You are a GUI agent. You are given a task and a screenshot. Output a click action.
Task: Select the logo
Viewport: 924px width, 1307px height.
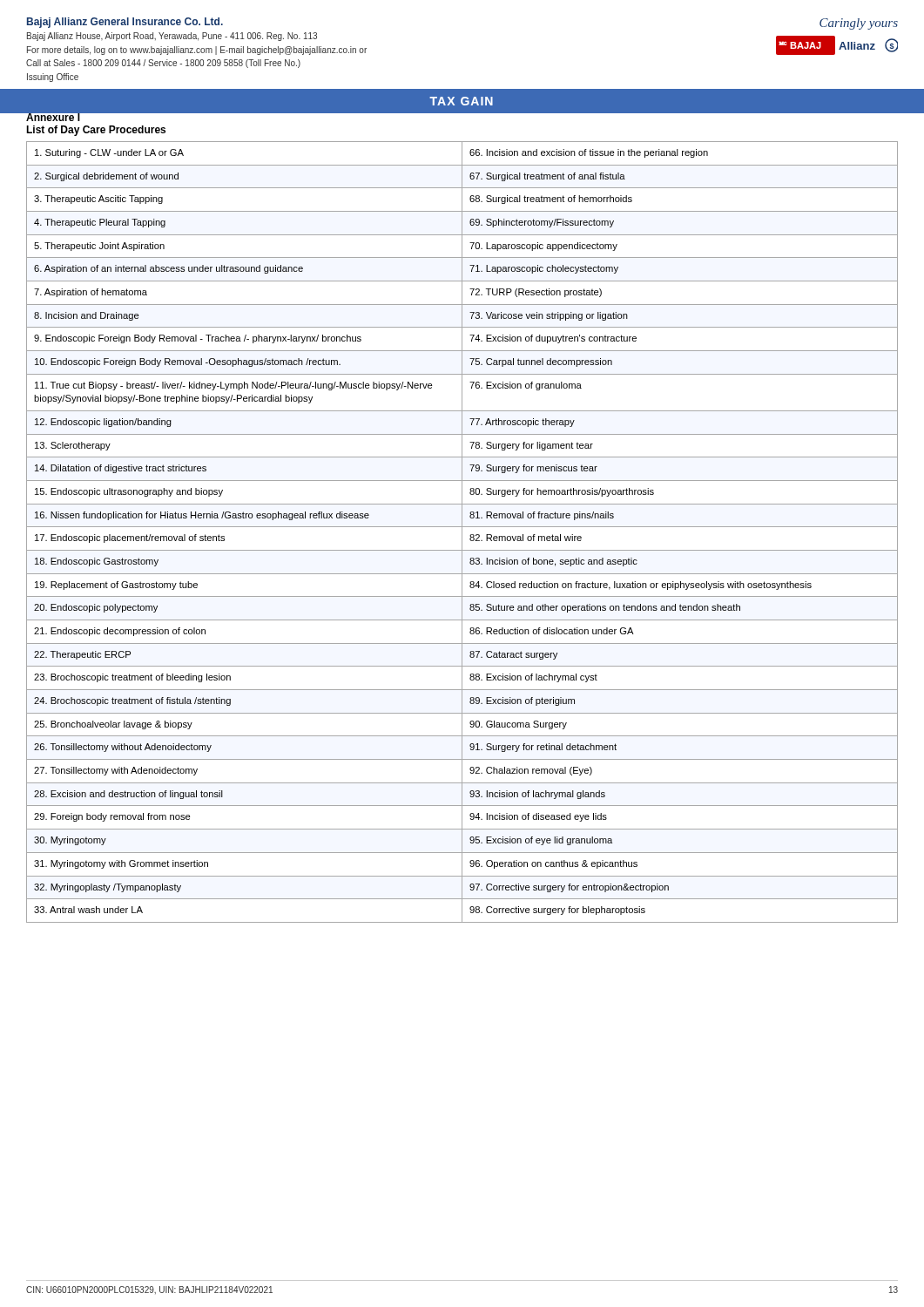837,38
